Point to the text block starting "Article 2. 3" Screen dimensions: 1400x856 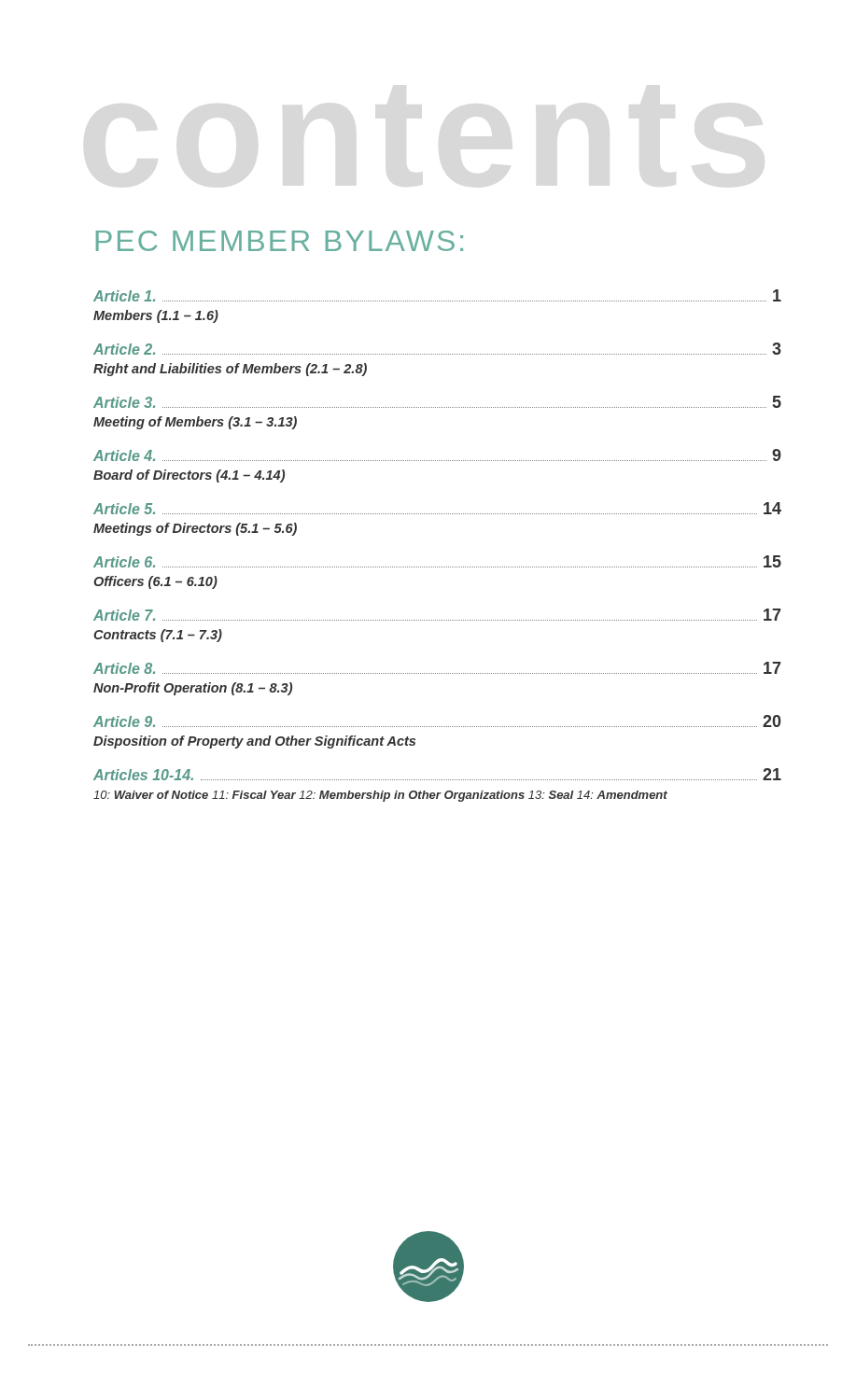point(437,358)
